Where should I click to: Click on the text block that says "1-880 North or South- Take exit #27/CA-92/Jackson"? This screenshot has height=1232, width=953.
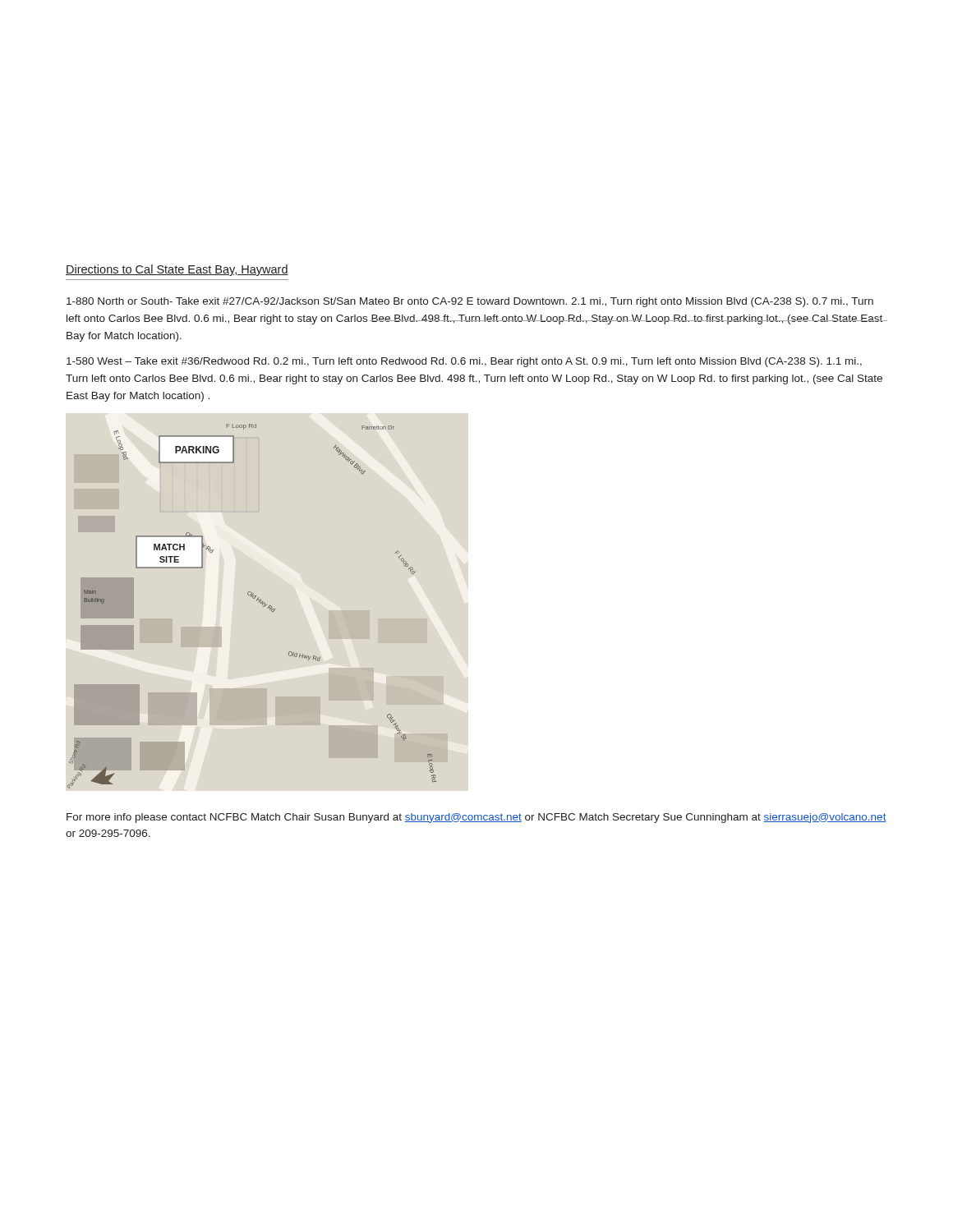click(x=474, y=318)
